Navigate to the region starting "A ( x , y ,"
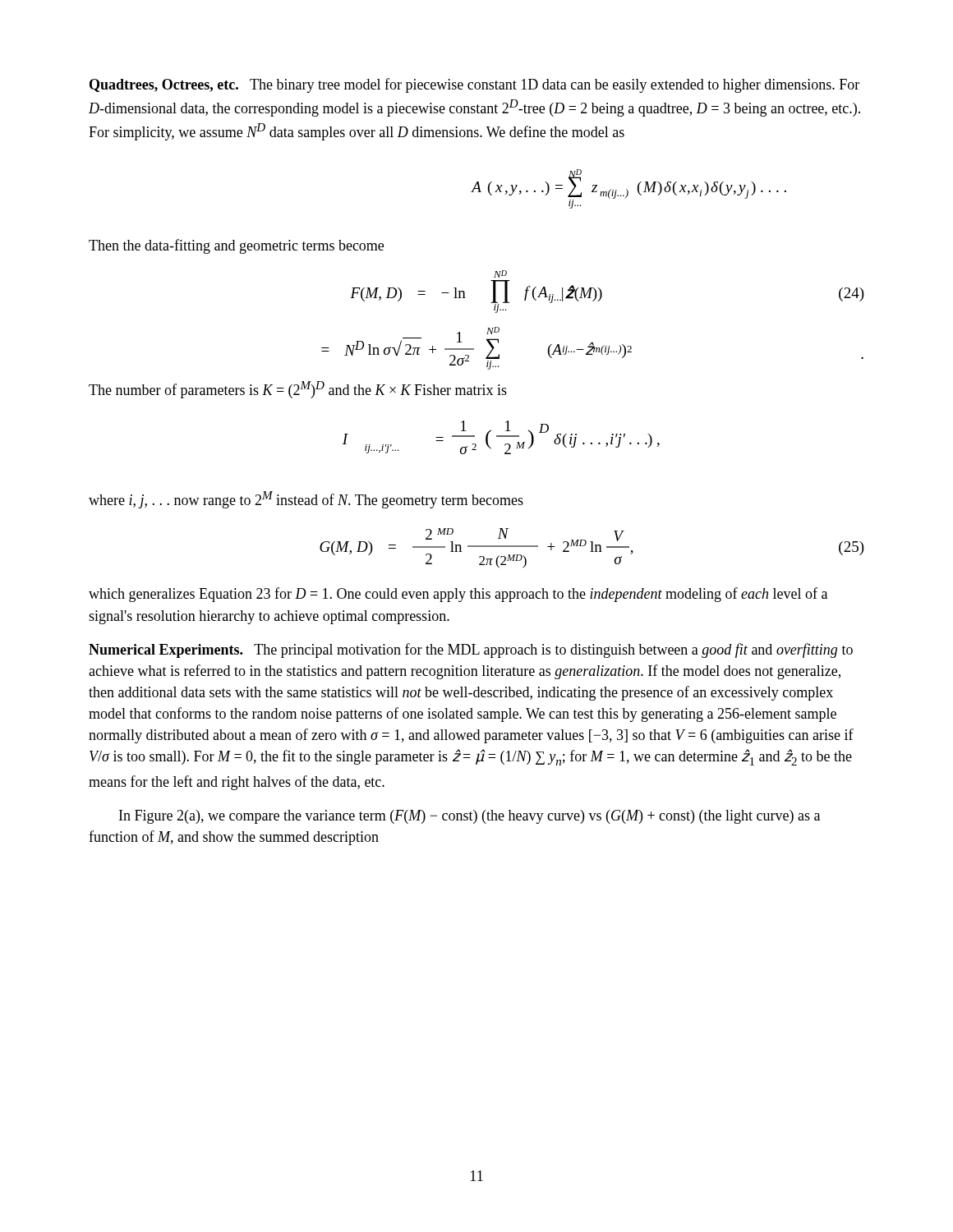 point(533,186)
